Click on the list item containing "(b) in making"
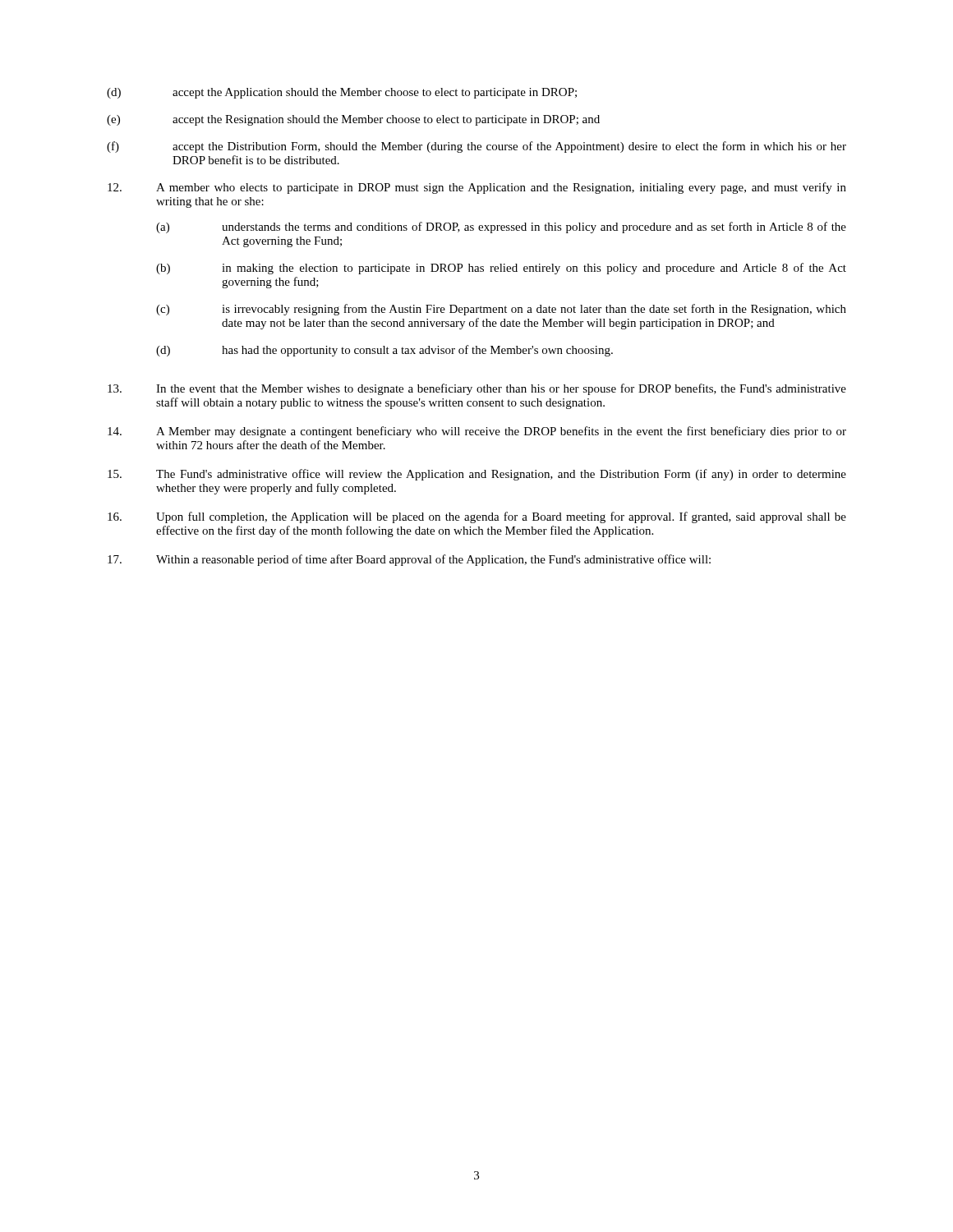This screenshot has width=953, height=1232. pyautogui.click(x=501, y=275)
